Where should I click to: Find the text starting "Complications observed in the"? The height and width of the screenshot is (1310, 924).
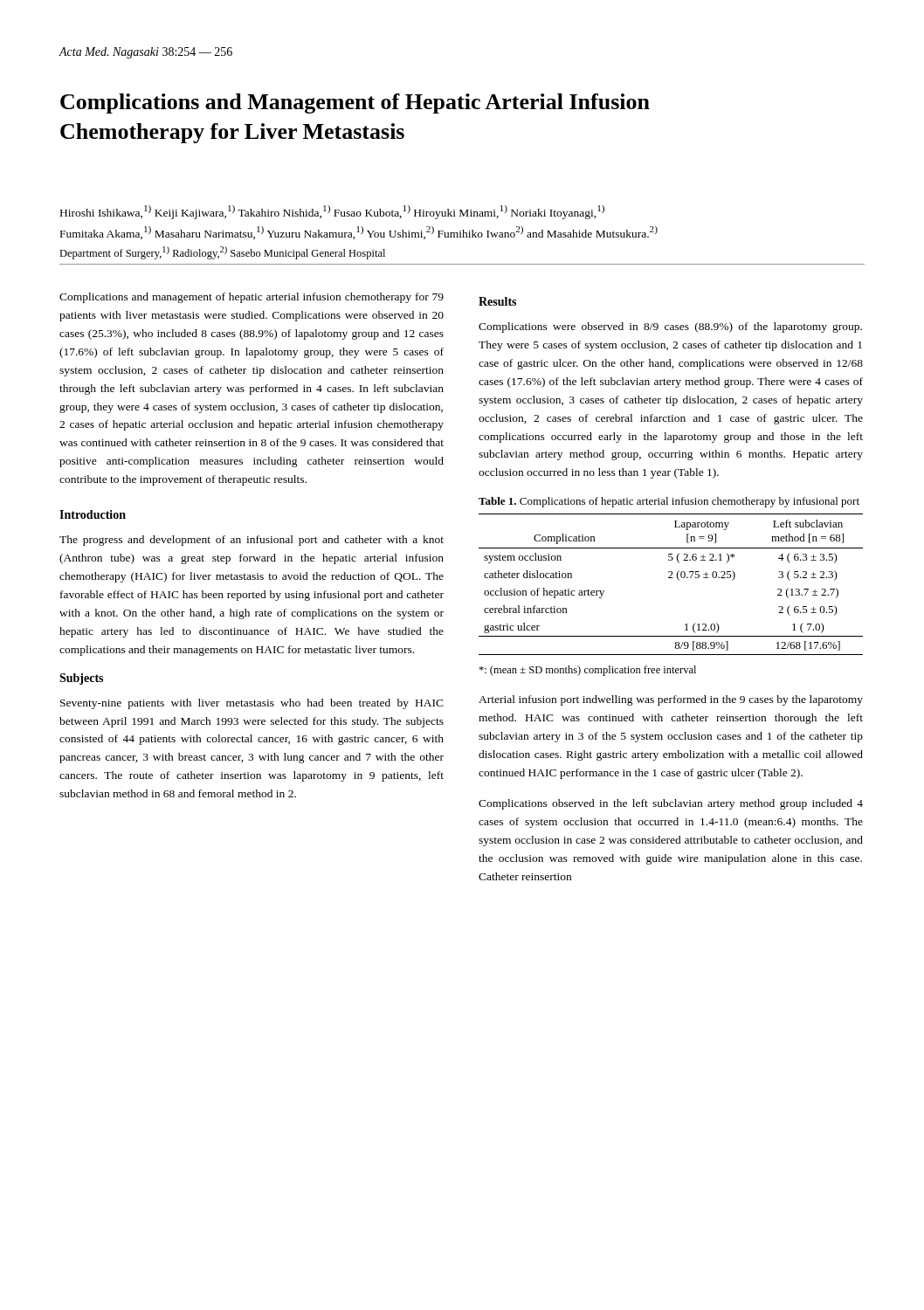[x=671, y=839]
